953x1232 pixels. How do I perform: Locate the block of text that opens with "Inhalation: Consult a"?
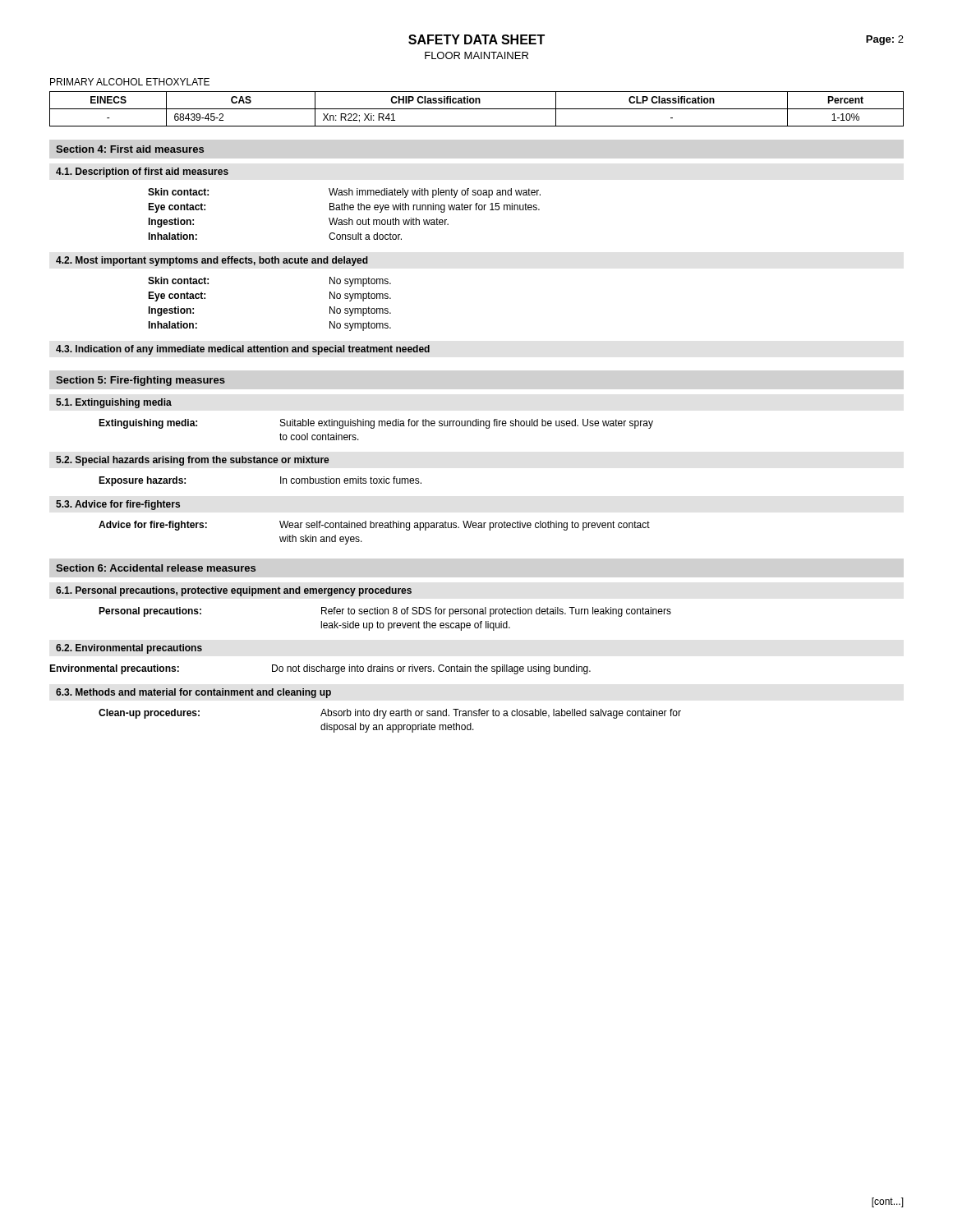click(x=172, y=236)
